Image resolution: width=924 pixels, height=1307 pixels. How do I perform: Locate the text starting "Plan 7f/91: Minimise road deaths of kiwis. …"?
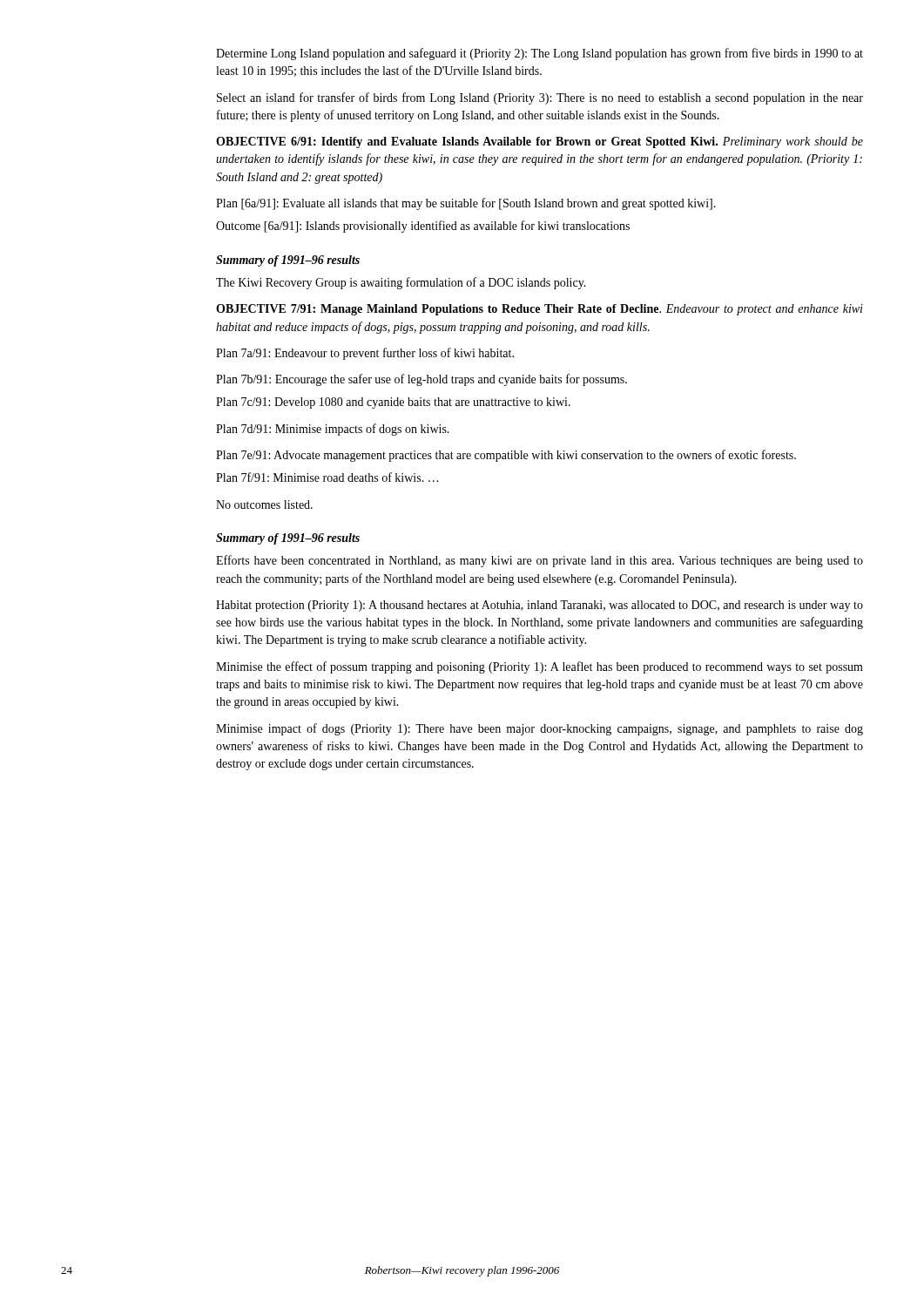328,478
